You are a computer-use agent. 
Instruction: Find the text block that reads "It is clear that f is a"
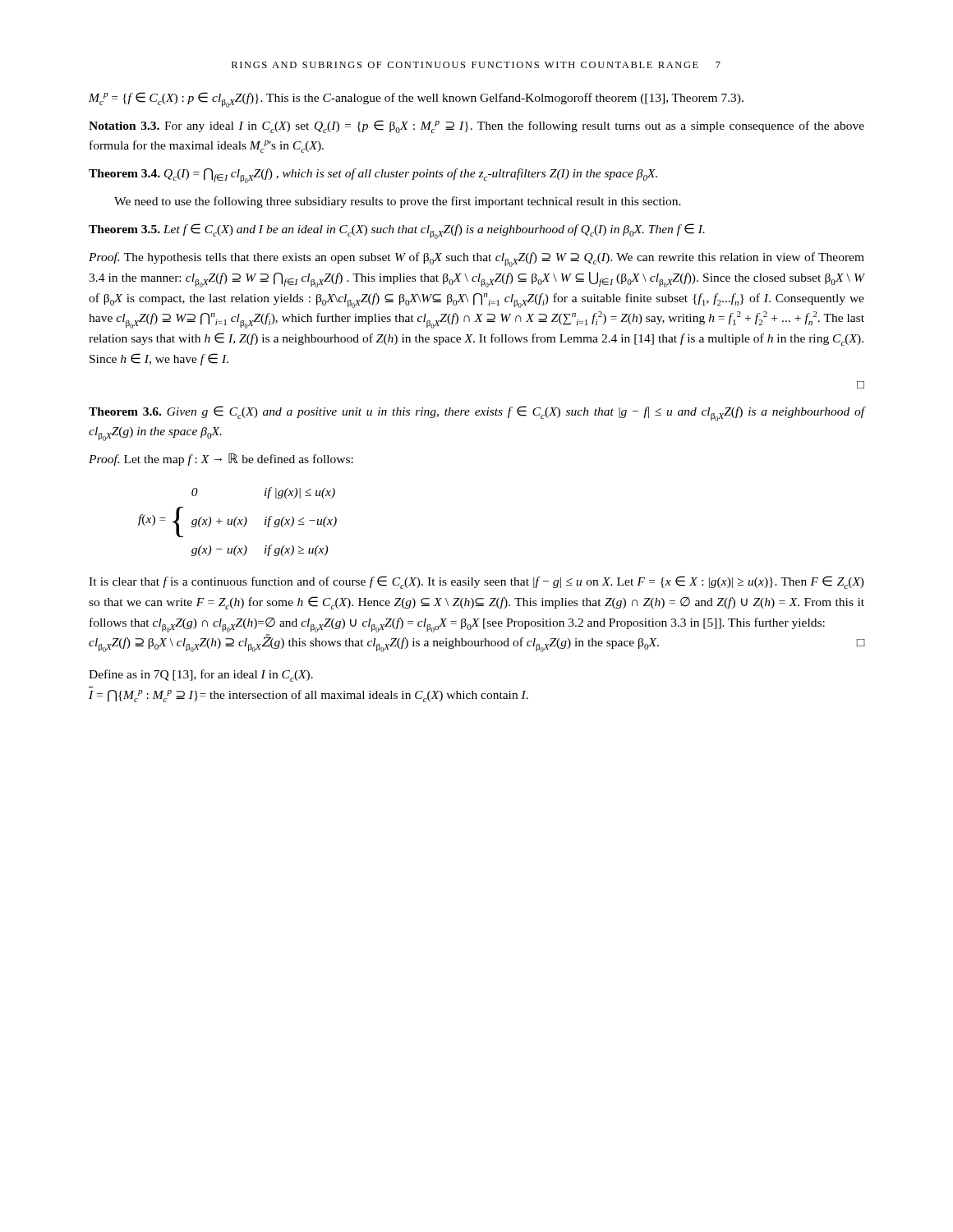(476, 614)
